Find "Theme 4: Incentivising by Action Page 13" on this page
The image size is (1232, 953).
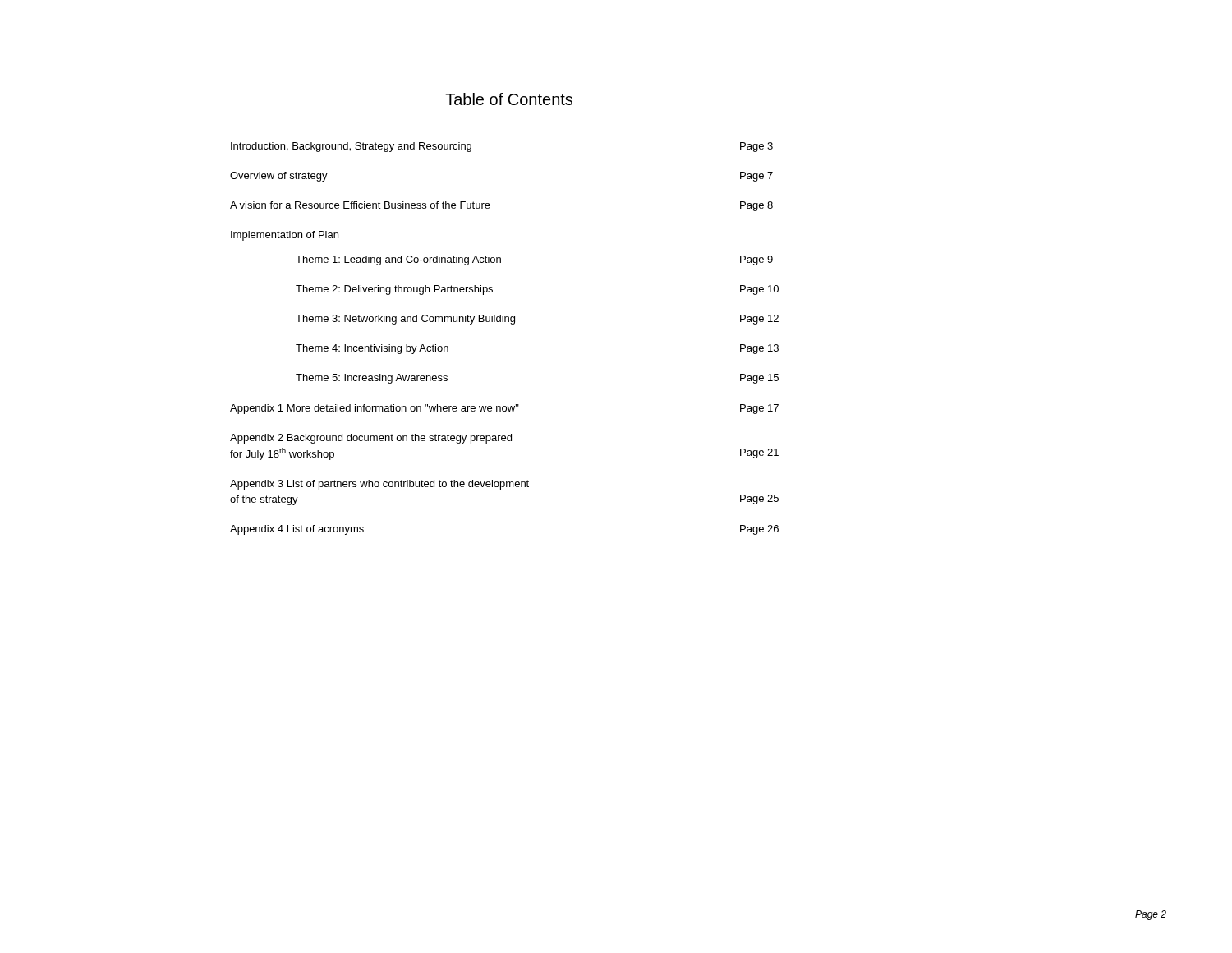pos(374,349)
